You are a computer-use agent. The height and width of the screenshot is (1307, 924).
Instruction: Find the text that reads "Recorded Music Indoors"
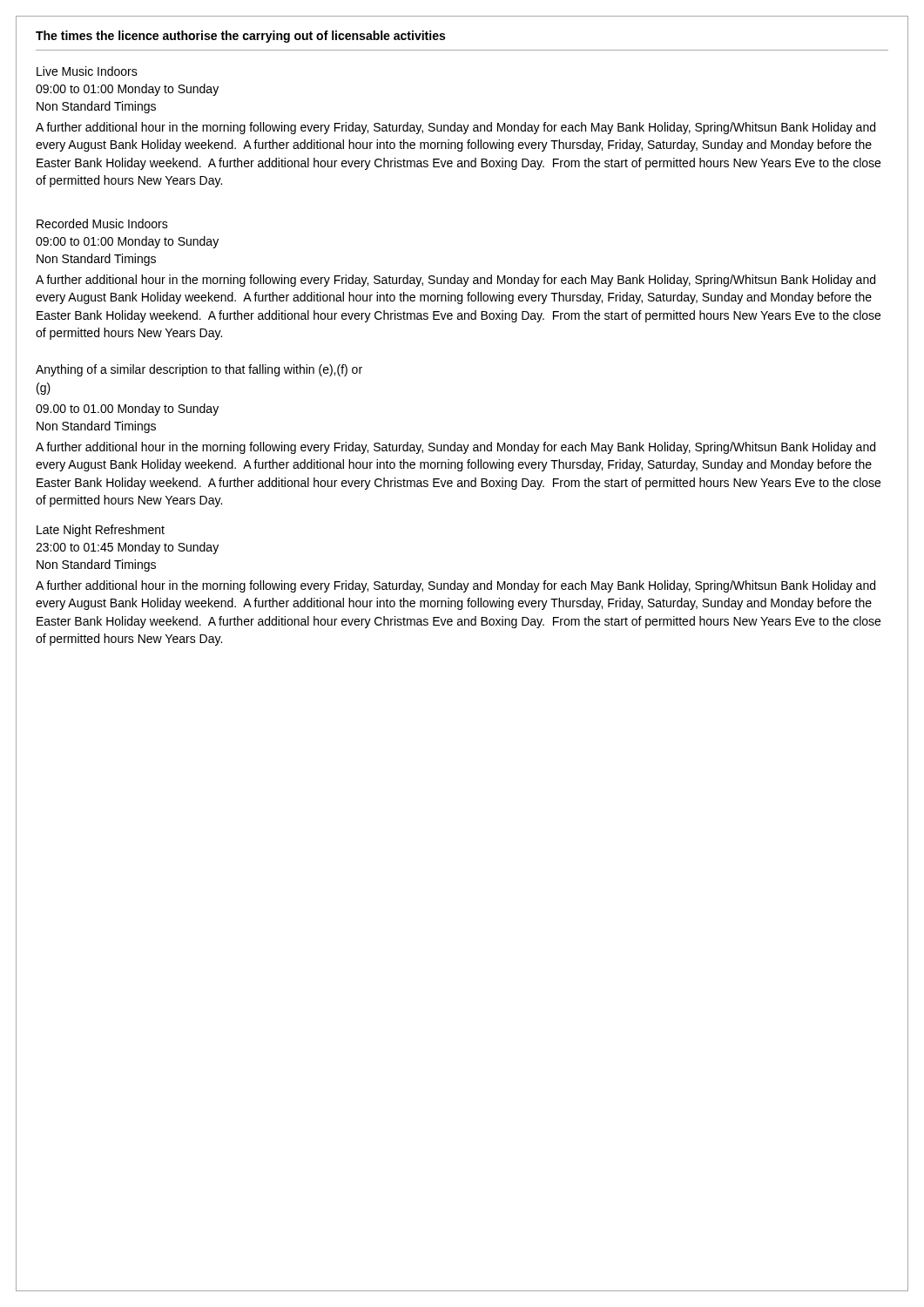[102, 224]
